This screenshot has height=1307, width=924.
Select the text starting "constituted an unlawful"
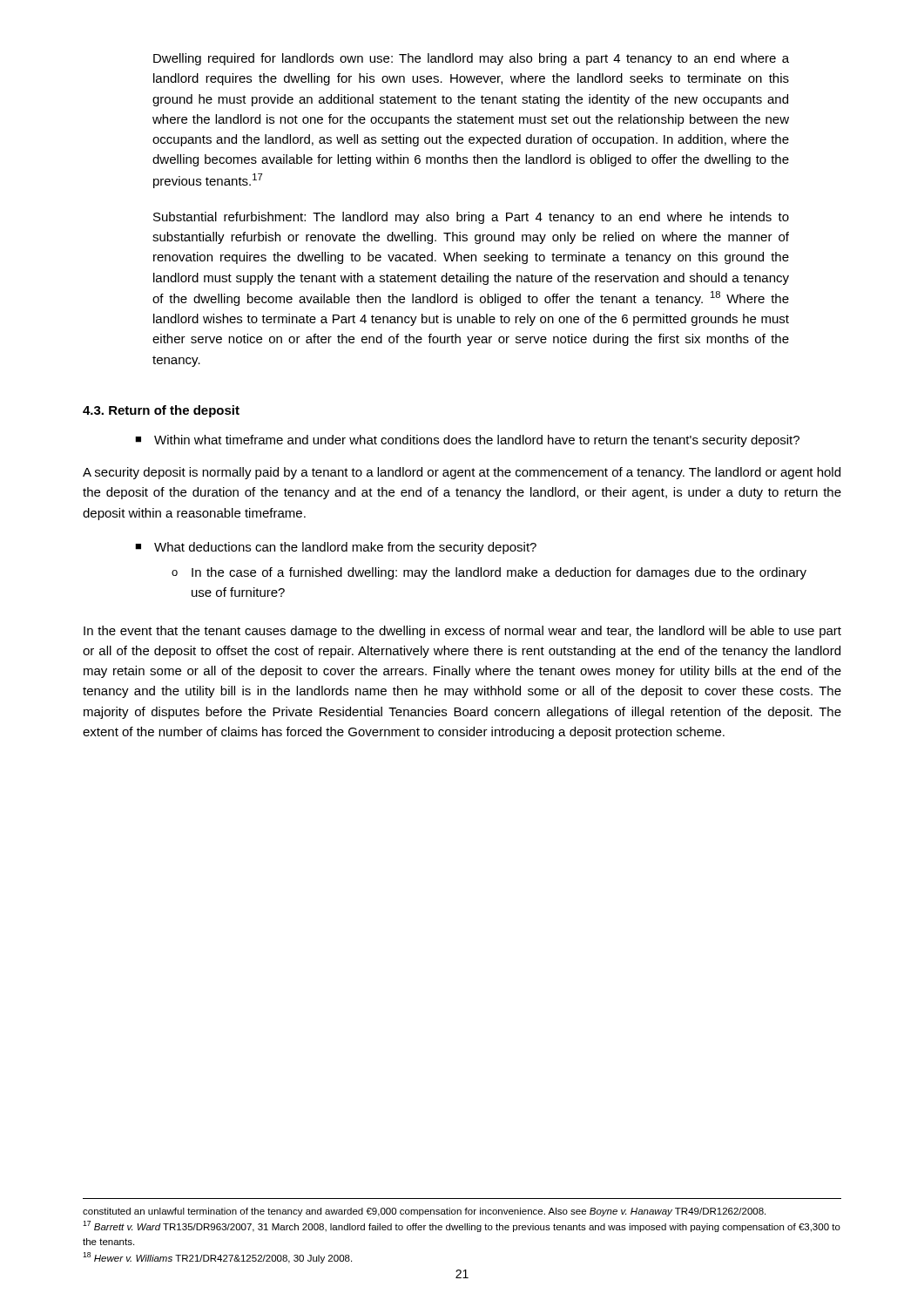(x=462, y=1231)
